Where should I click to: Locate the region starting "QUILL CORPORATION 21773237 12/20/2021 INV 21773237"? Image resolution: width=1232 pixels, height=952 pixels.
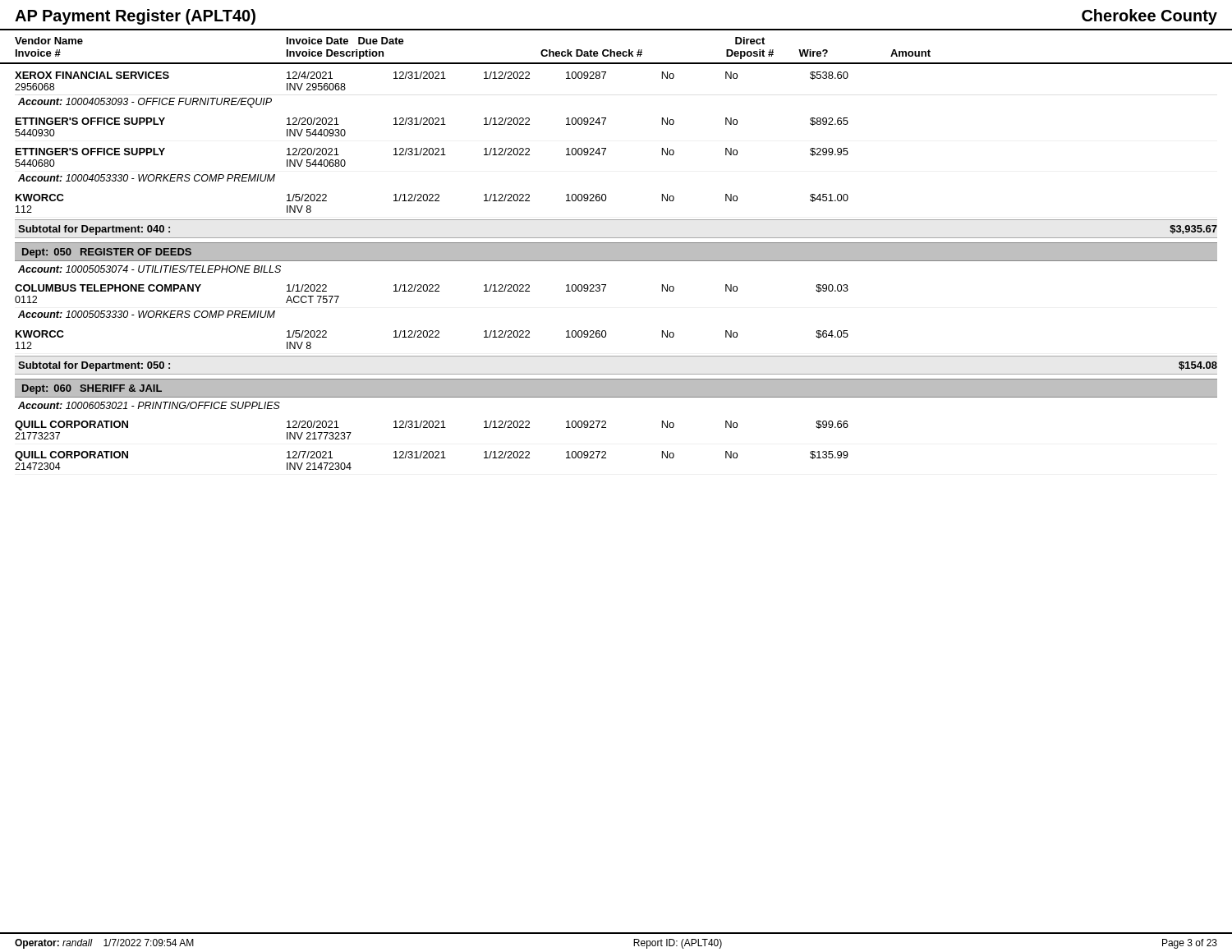(432, 430)
